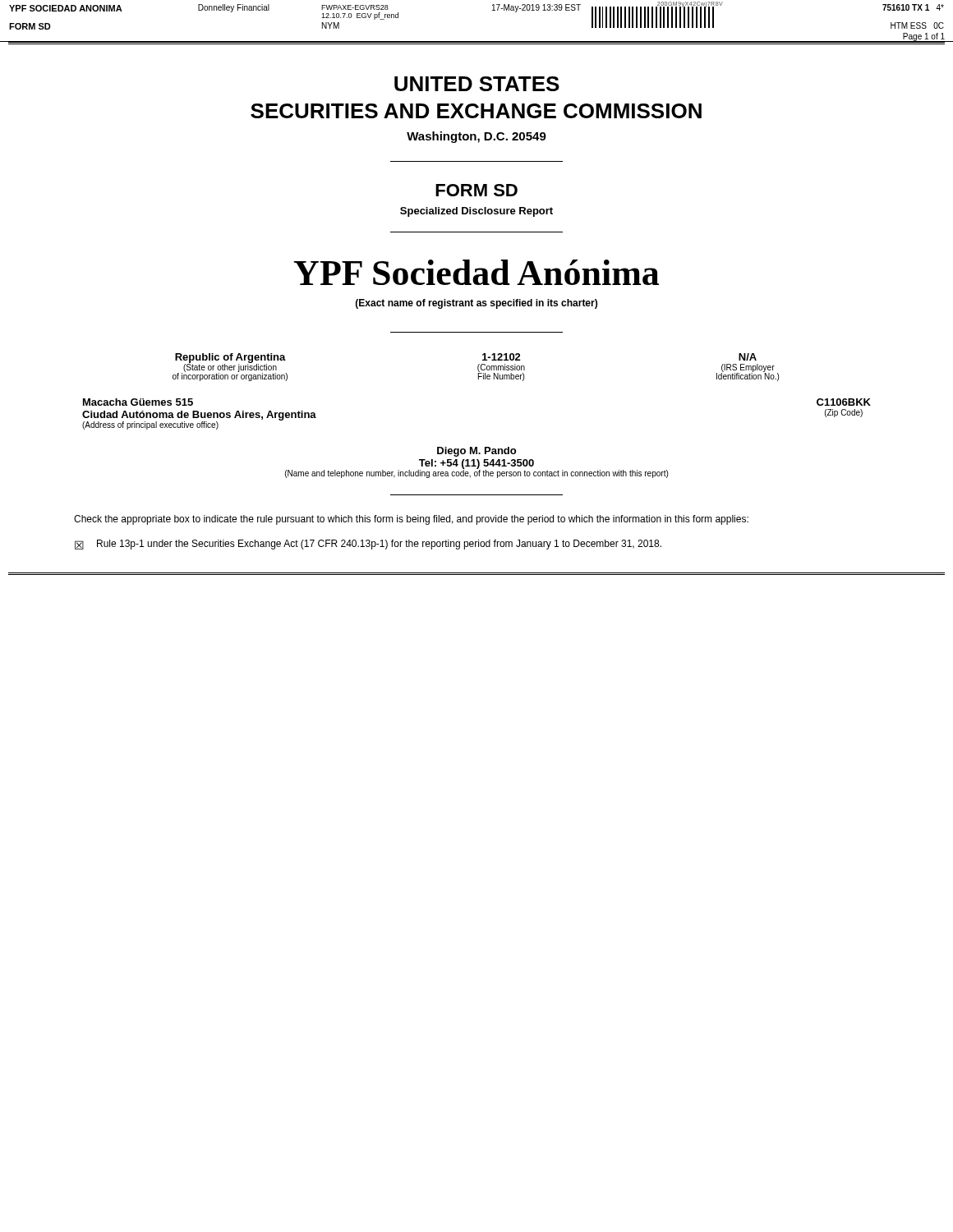Locate the text block starting "☒ Rule 13p-1 under the Securities"
The height and width of the screenshot is (1232, 953).
pos(368,545)
